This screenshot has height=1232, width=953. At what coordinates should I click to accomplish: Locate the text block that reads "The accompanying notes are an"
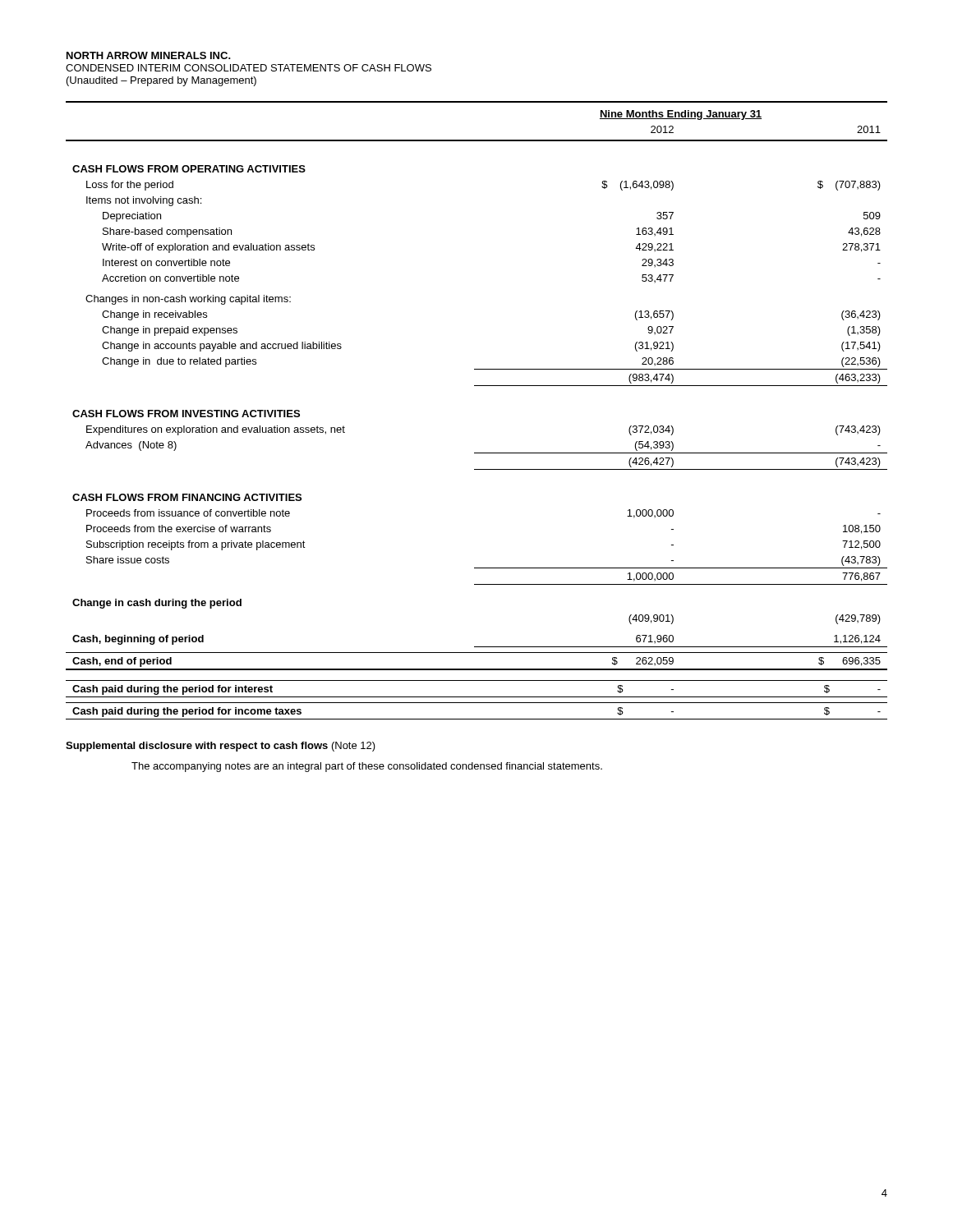tap(367, 766)
